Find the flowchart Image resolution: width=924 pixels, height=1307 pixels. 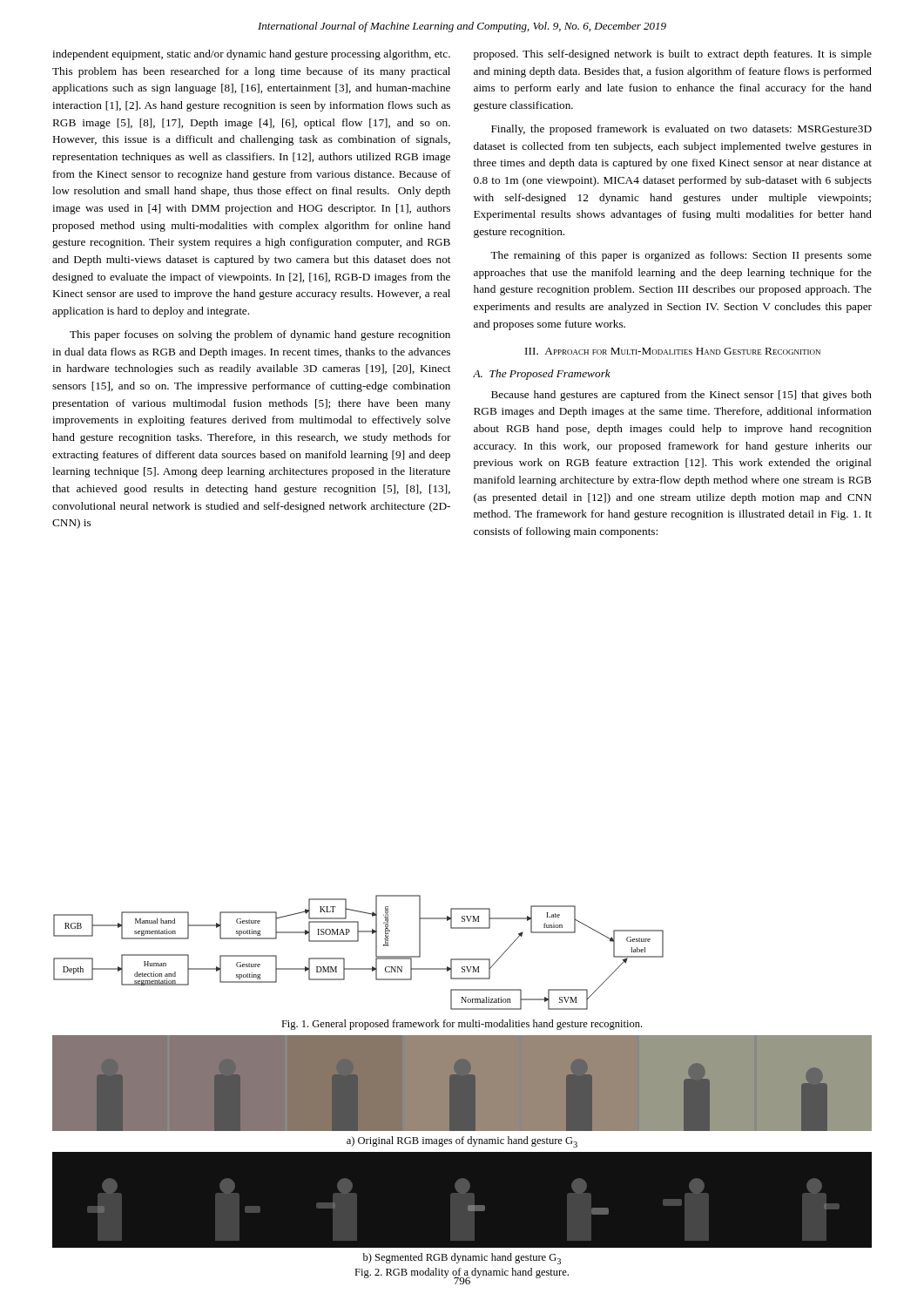(462, 945)
